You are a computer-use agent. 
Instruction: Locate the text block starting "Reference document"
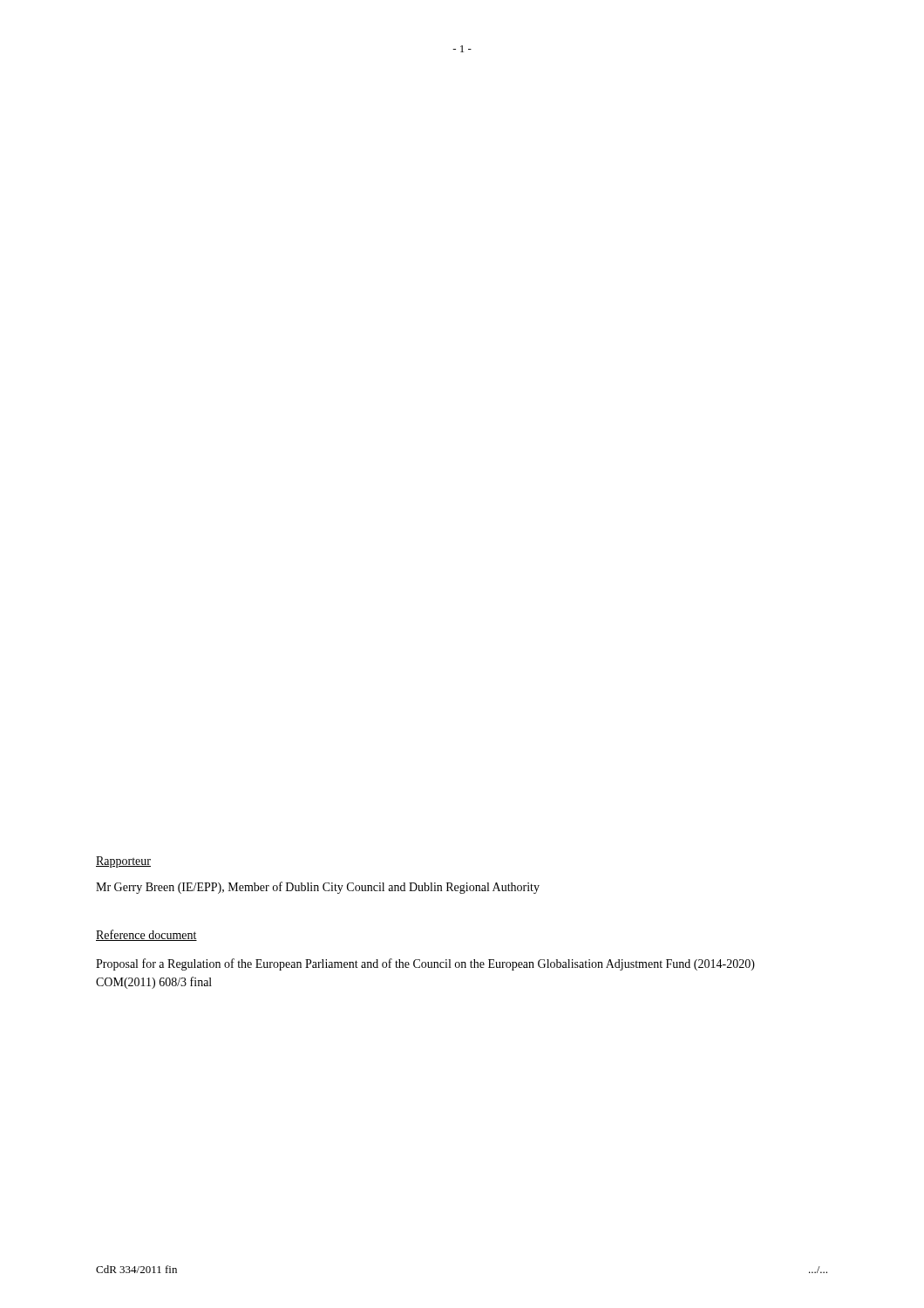point(146,935)
